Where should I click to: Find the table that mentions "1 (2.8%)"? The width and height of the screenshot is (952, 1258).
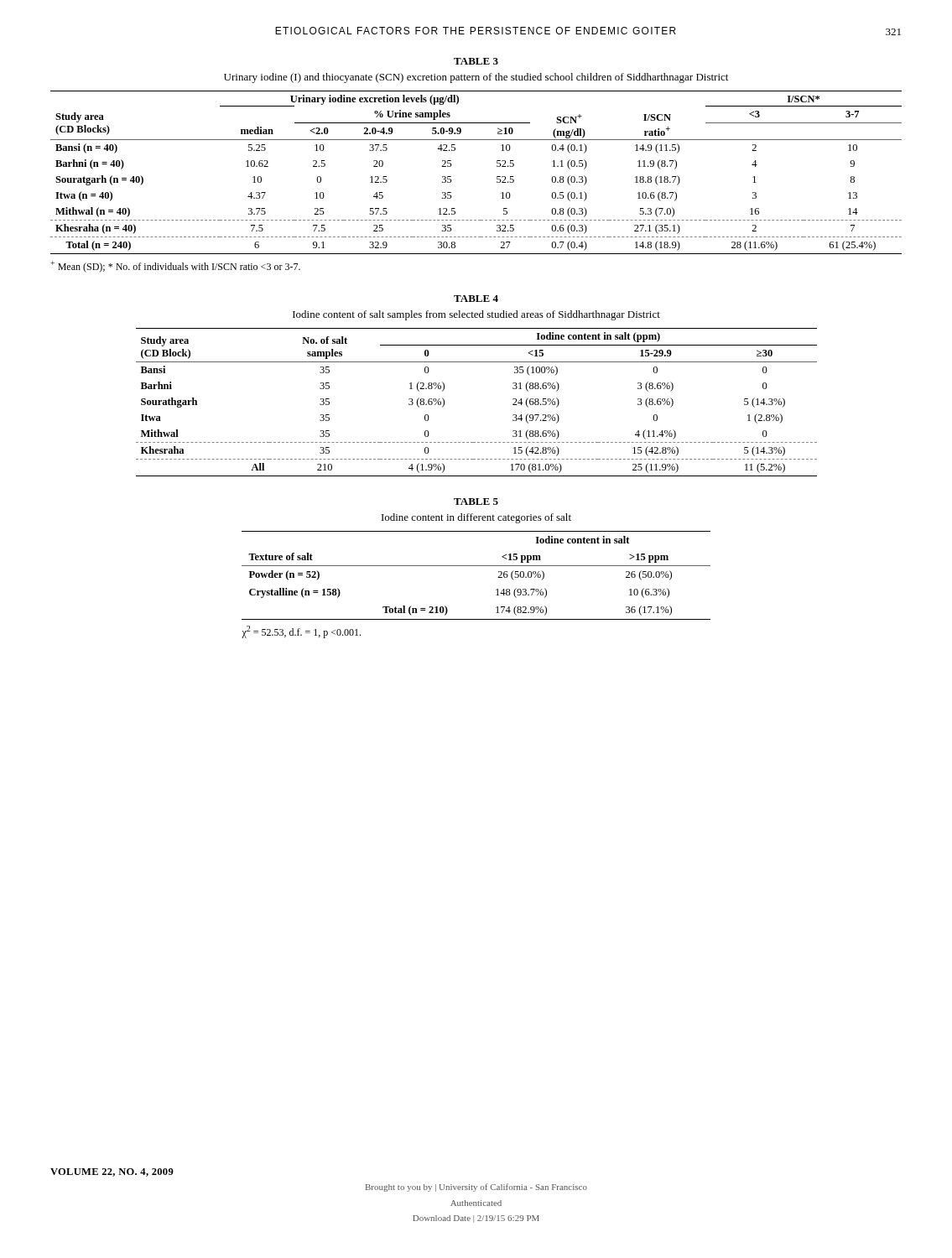[x=476, y=402]
